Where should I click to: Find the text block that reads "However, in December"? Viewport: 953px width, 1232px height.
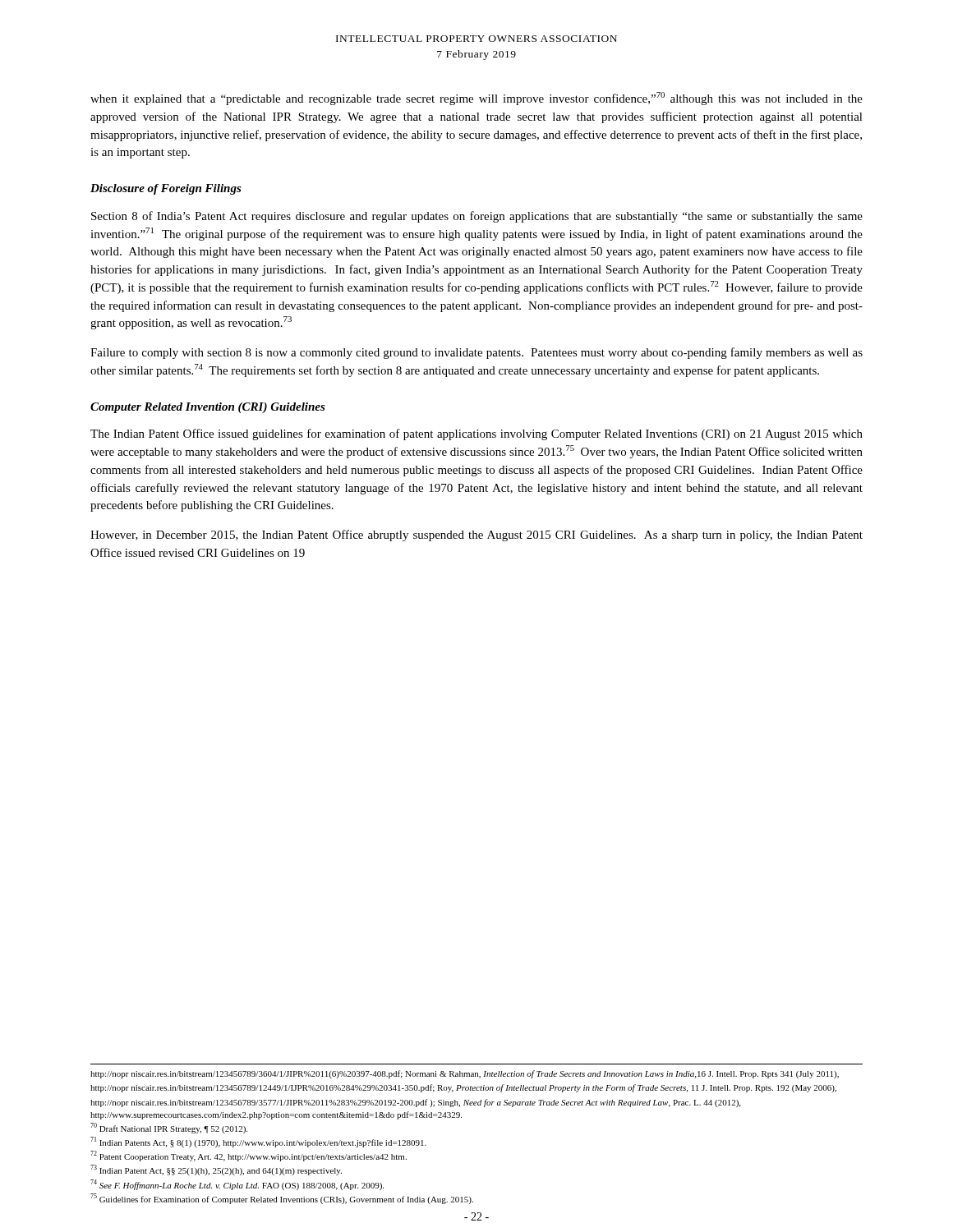click(476, 544)
